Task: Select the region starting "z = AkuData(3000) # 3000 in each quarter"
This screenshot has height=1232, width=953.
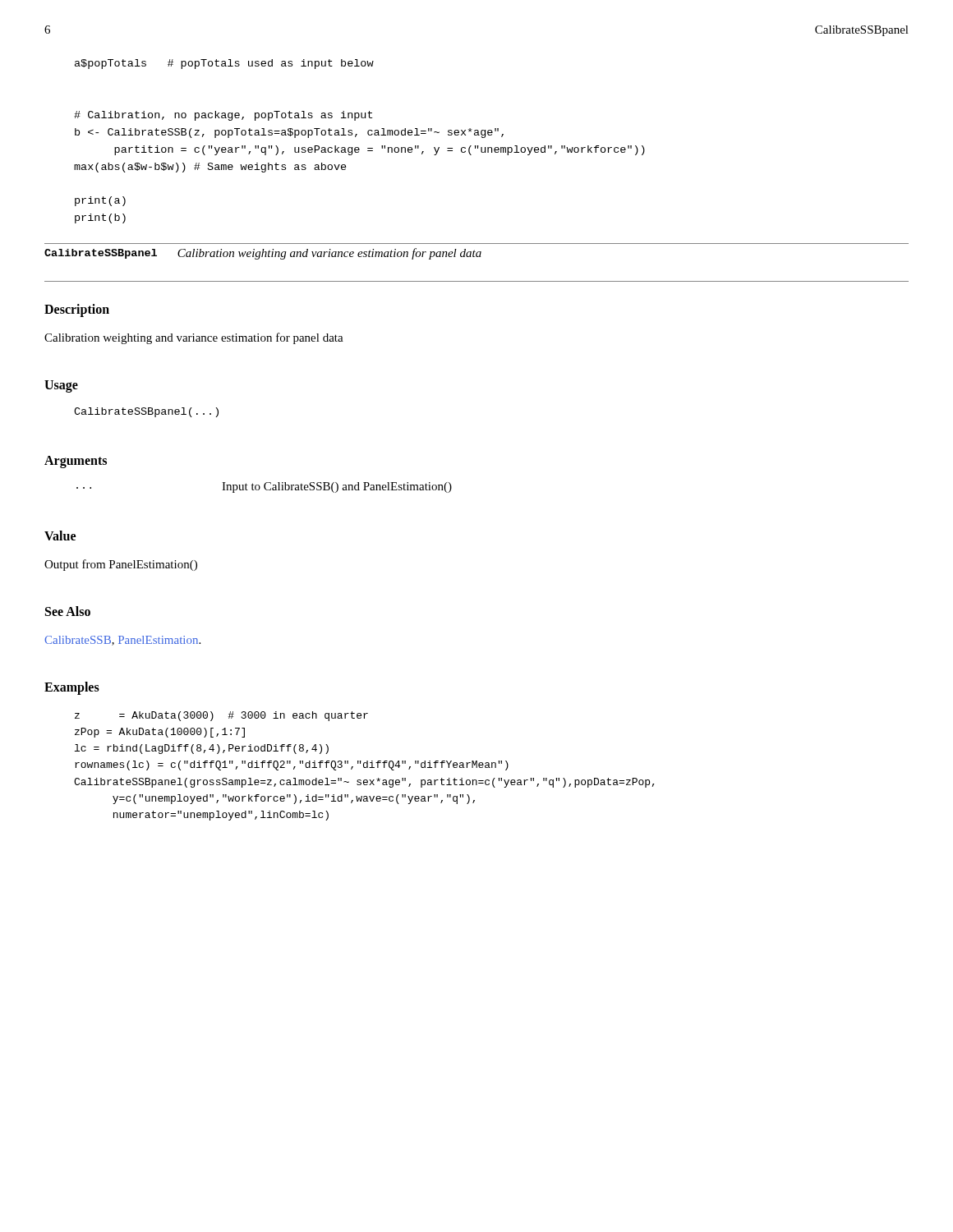Action: tap(366, 765)
